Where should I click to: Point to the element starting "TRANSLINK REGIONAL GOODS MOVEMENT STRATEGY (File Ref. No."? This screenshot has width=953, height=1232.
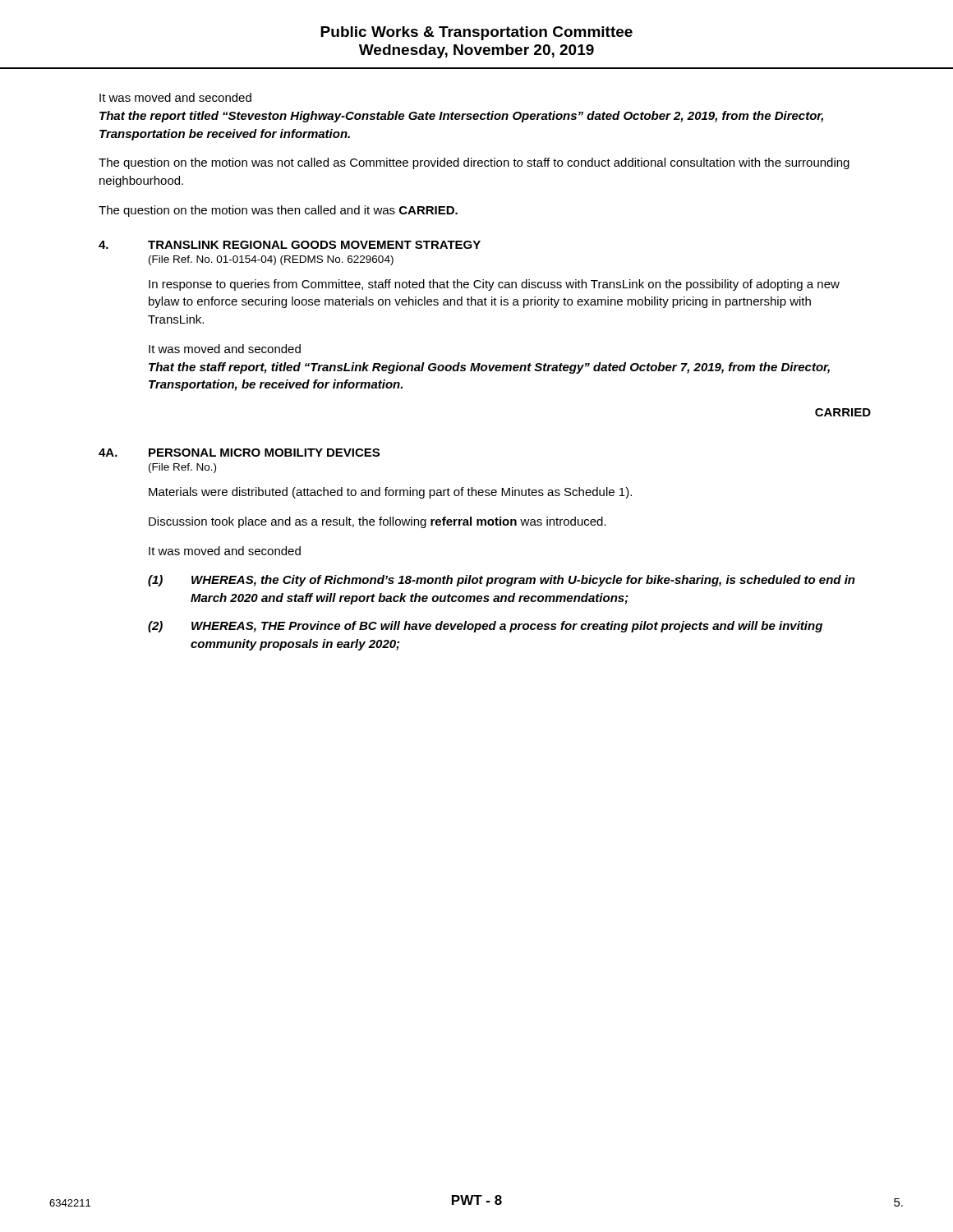pos(314,245)
